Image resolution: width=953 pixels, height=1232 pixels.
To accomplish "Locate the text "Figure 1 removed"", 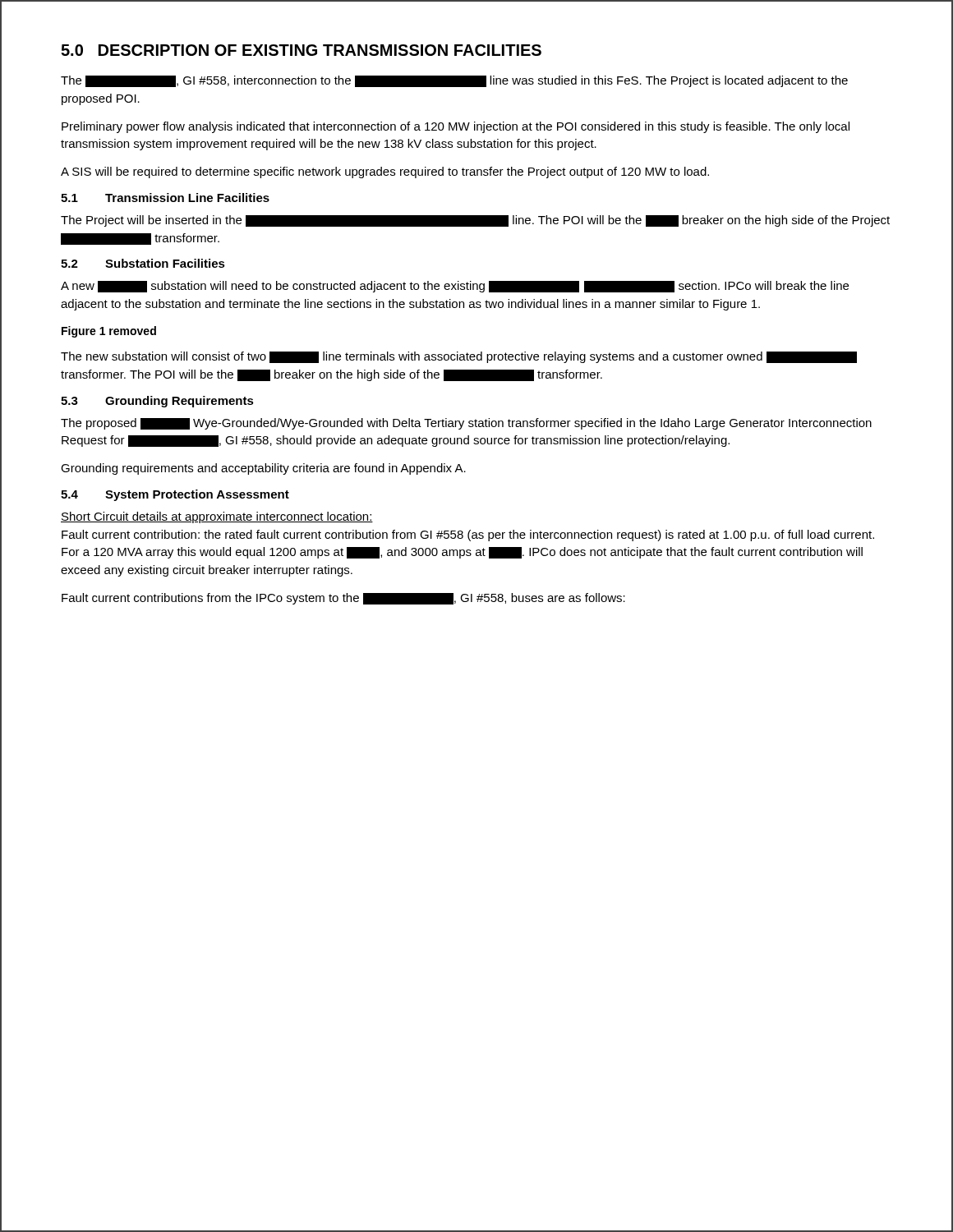I will coord(109,332).
